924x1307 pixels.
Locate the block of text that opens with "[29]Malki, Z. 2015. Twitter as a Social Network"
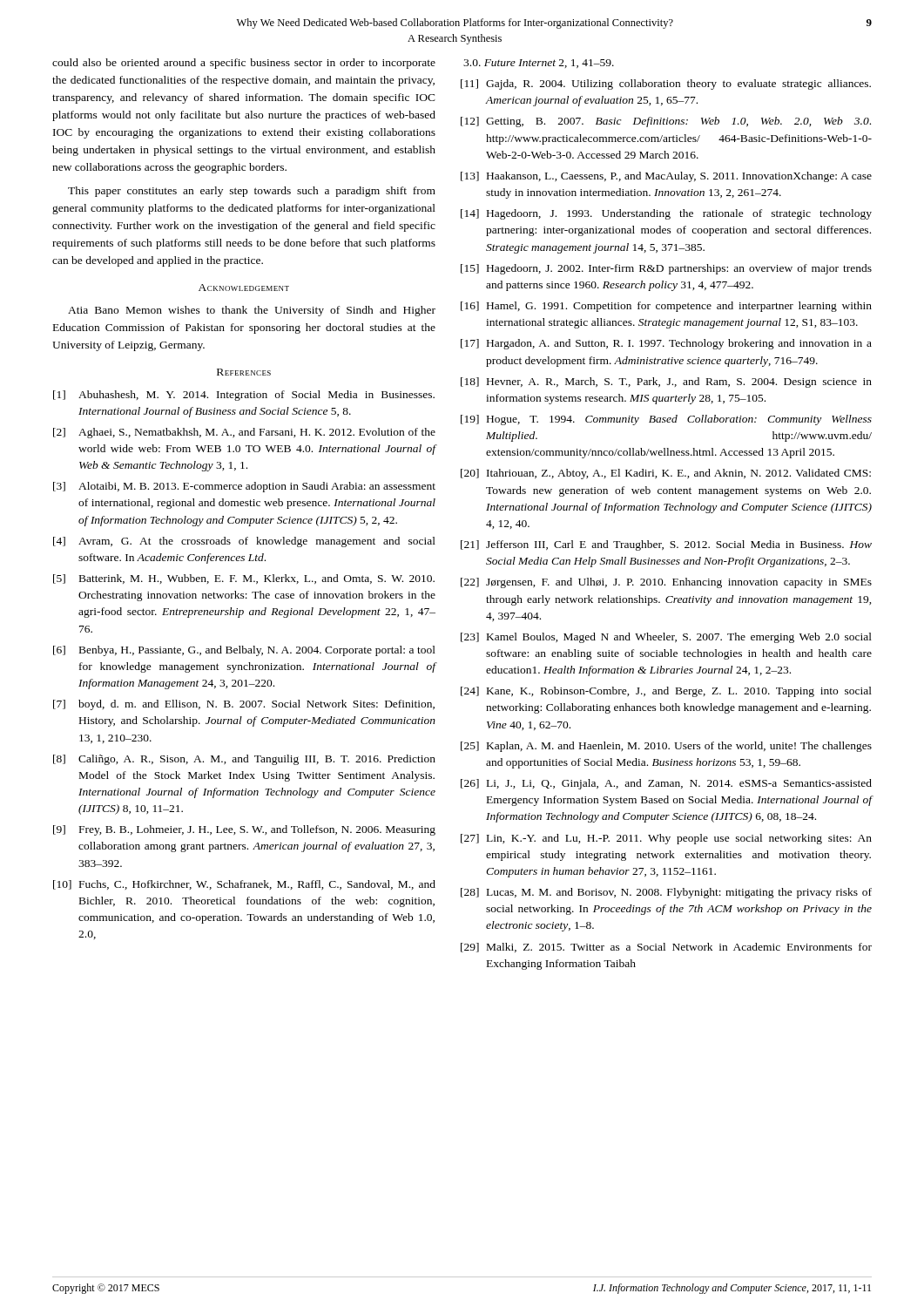[x=666, y=955]
